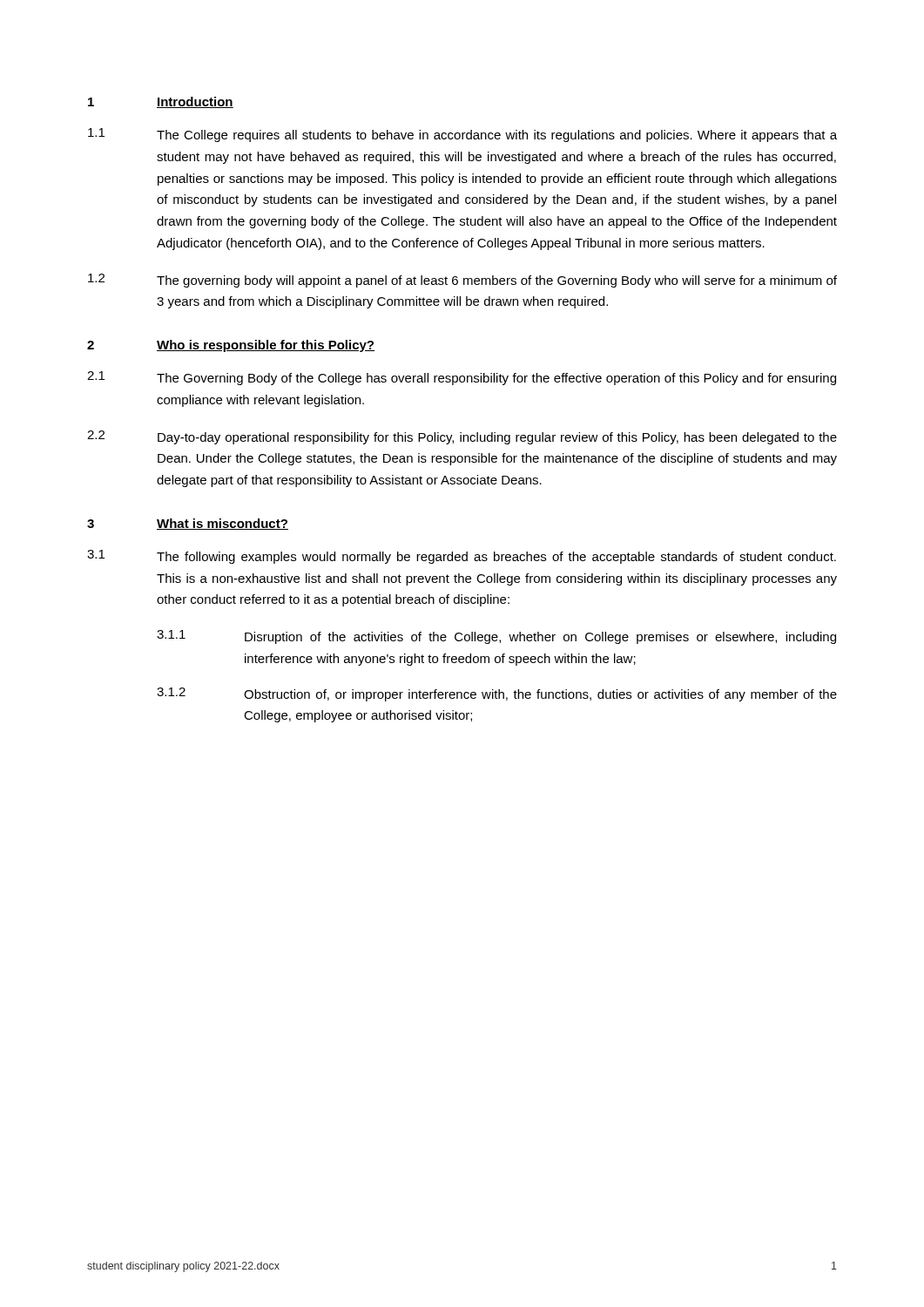Click on the section header that says "3 What is misconduct?"

[x=188, y=523]
